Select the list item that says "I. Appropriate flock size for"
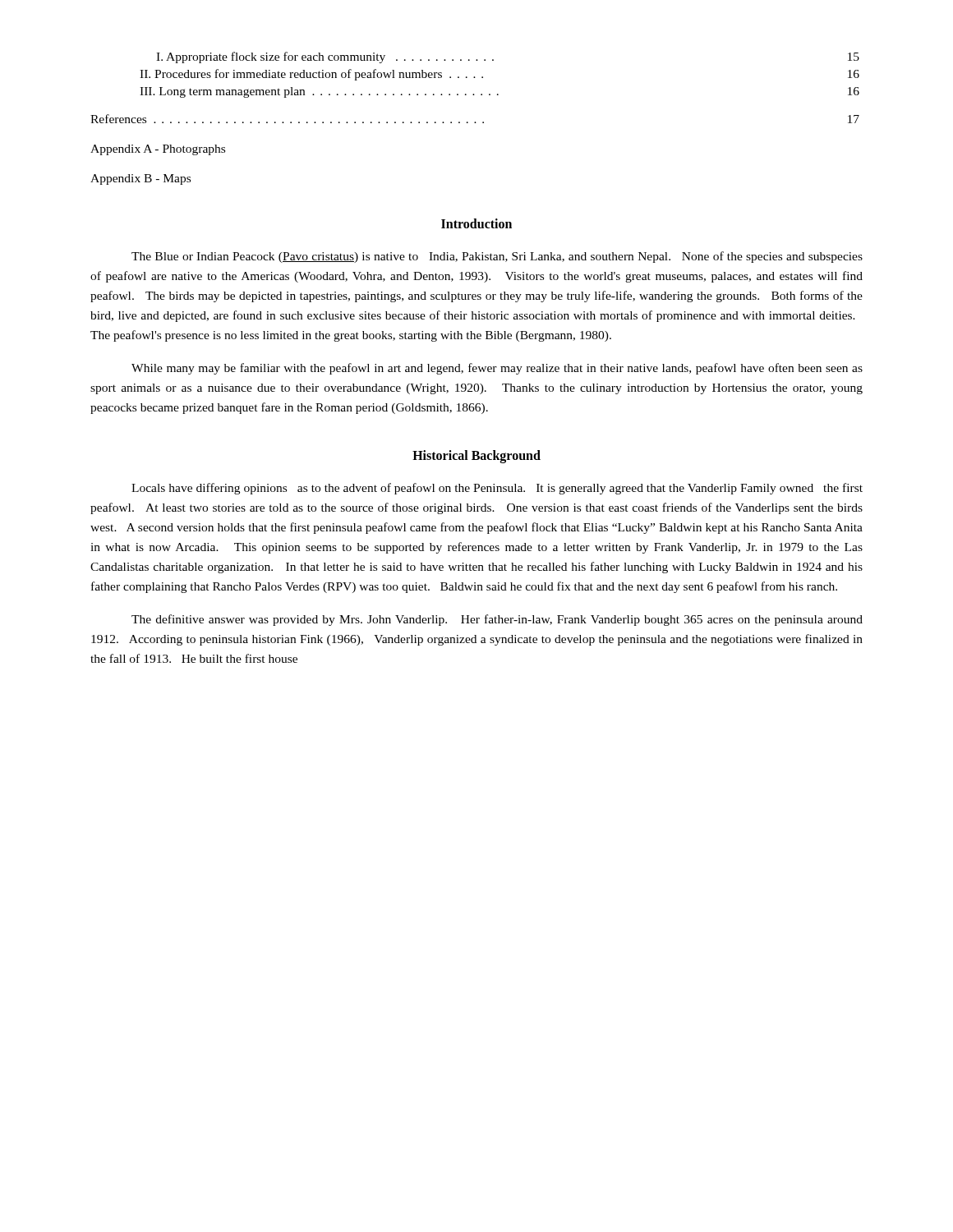Screen dimensions: 1232x953 click(x=275, y=57)
